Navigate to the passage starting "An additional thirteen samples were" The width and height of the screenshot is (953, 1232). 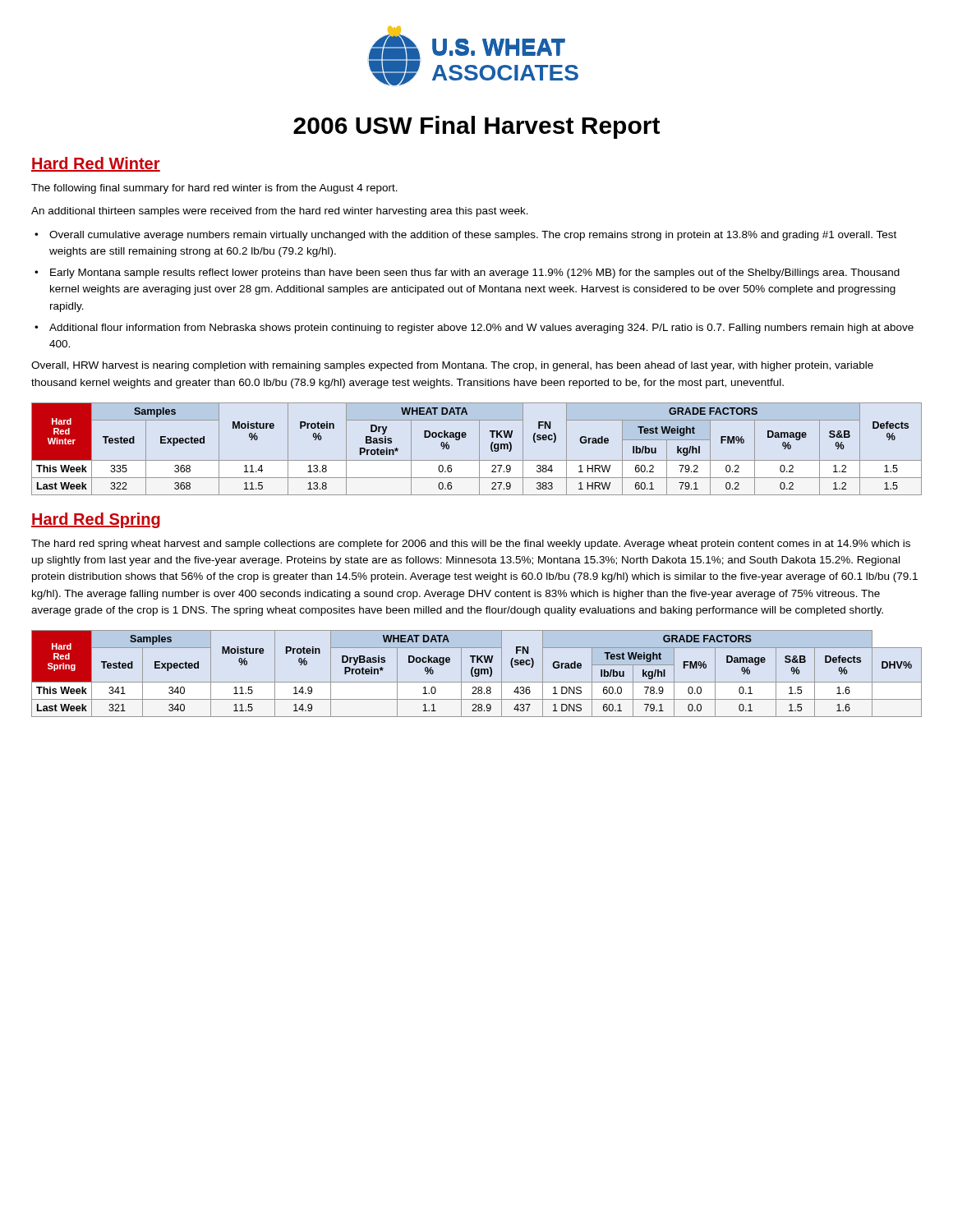(x=280, y=211)
